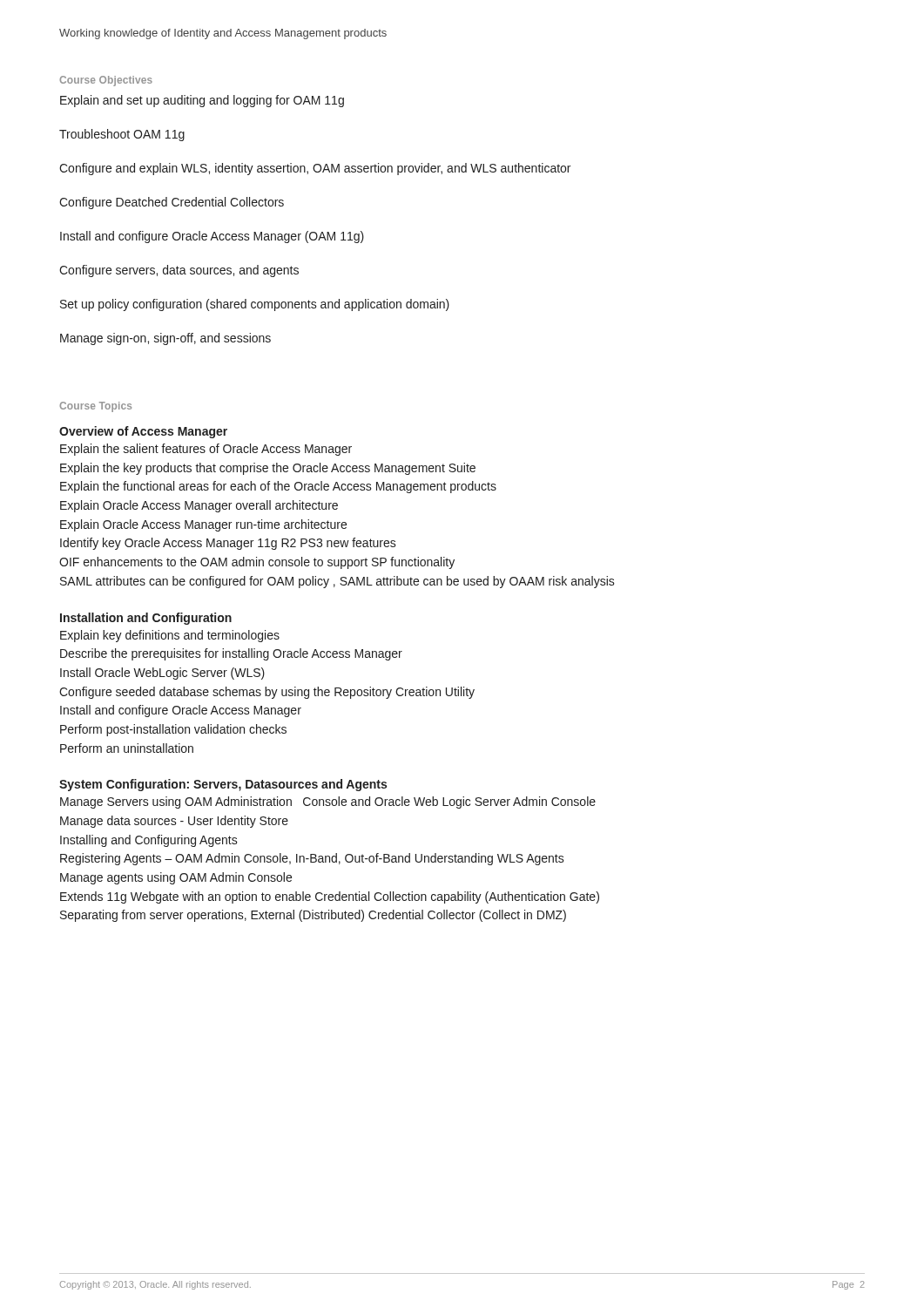Locate the text starting "Manage data sources - User"
The width and height of the screenshot is (924, 1307).
tap(174, 821)
